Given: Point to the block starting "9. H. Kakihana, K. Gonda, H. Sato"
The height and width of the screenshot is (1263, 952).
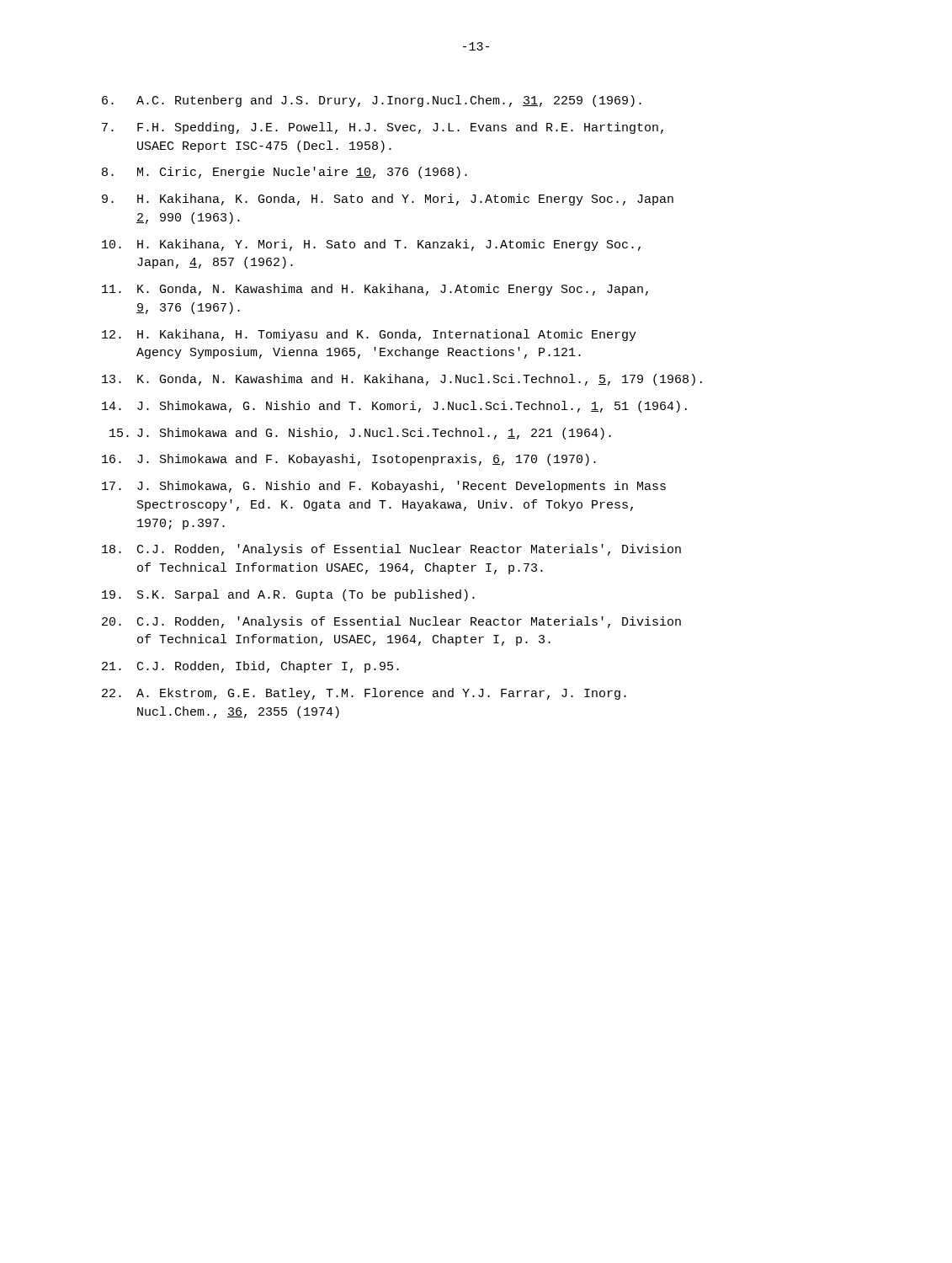Looking at the screenshot, I should click(484, 209).
